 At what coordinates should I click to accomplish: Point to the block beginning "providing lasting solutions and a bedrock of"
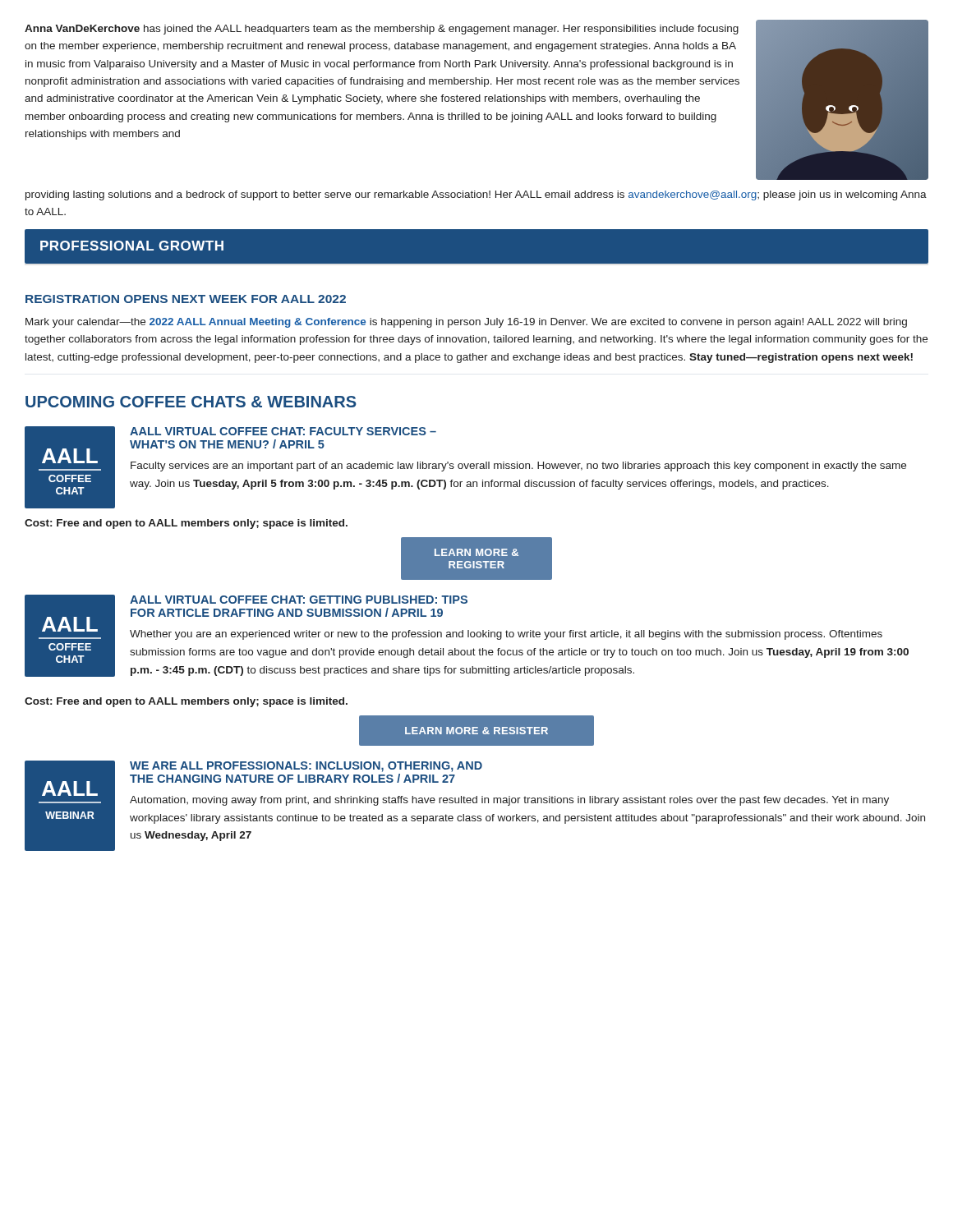click(x=476, y=203)
